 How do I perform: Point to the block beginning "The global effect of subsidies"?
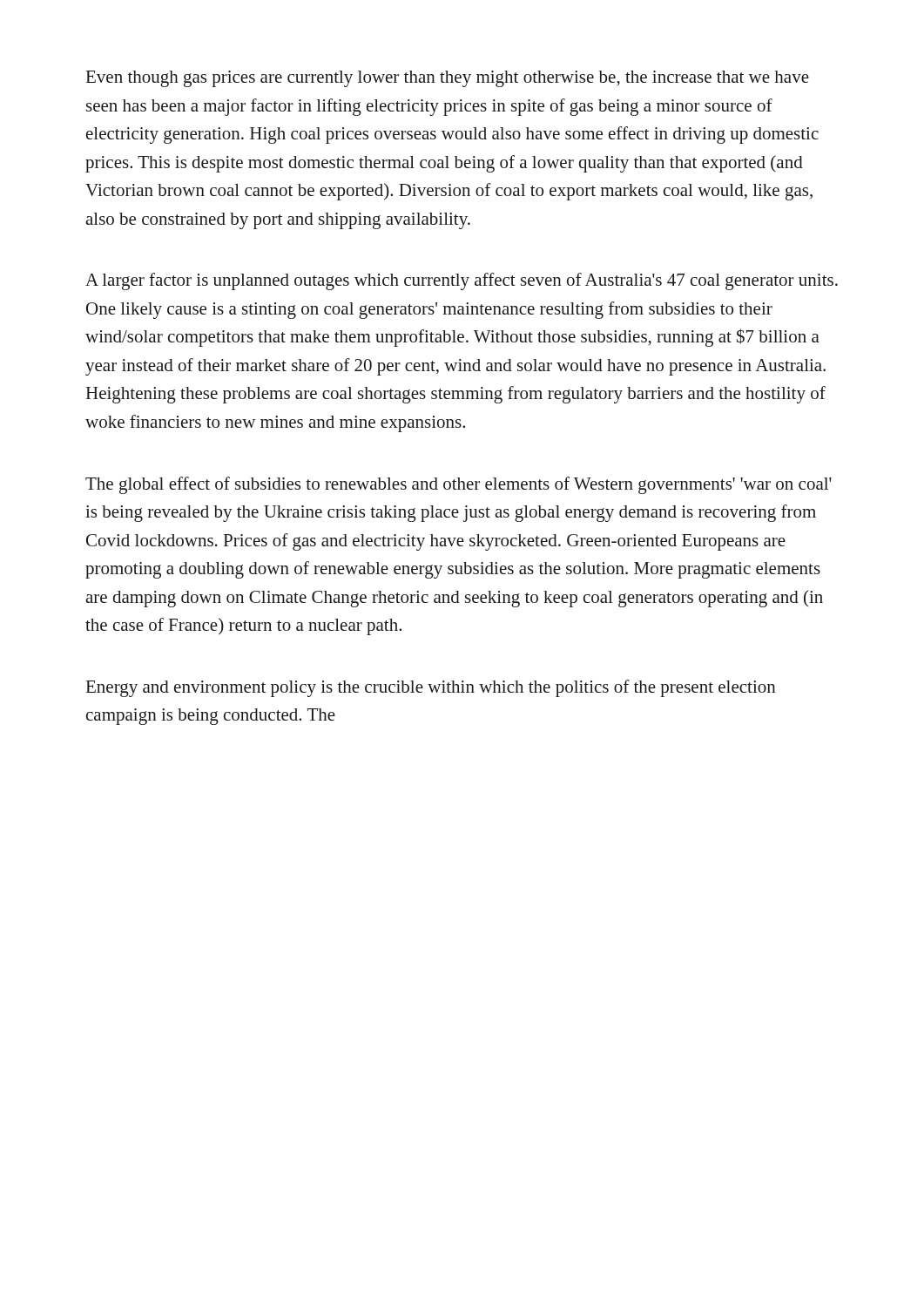[x=459, y=554]
